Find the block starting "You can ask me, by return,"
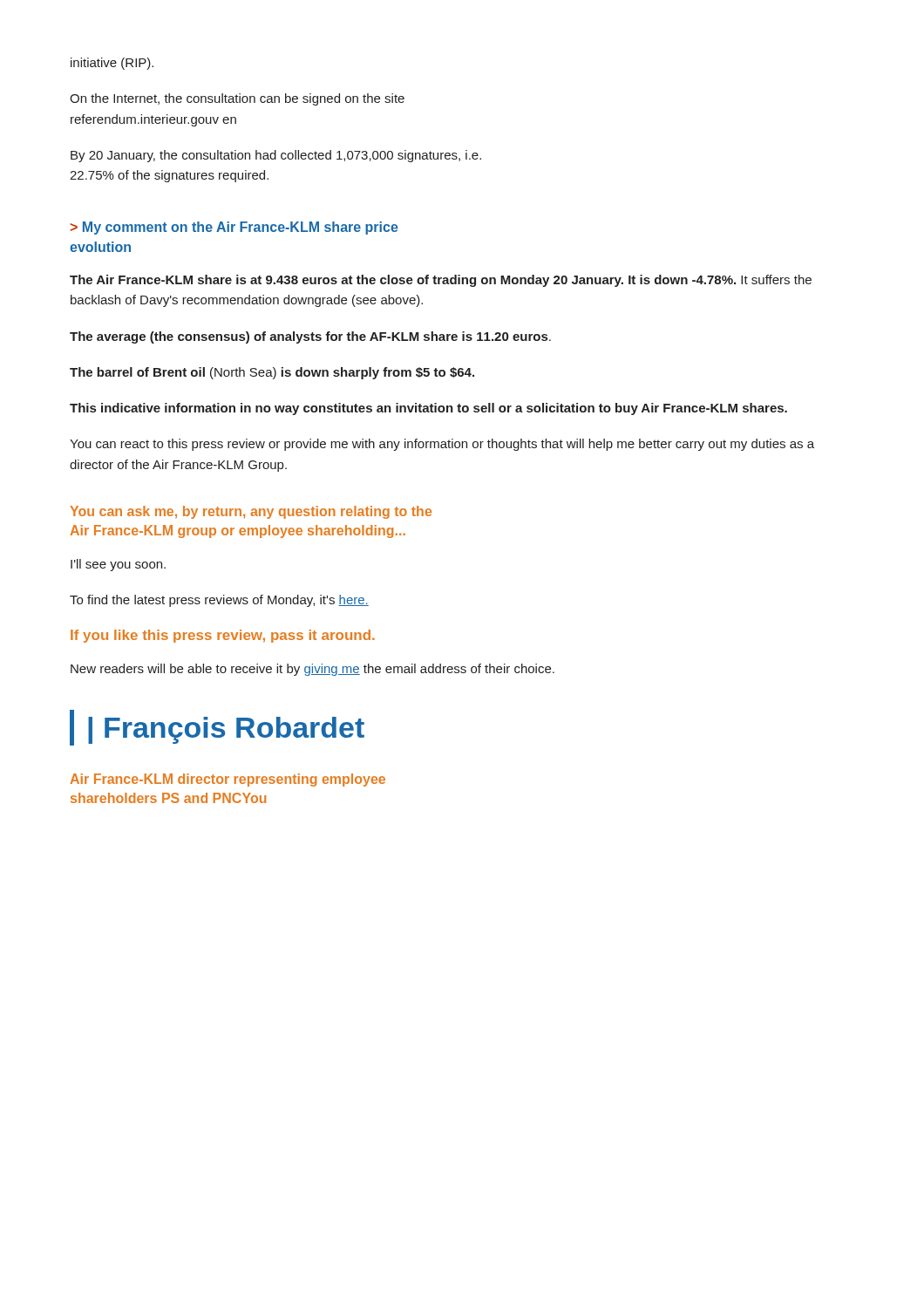924x1308 pixels. pos(251,521)
